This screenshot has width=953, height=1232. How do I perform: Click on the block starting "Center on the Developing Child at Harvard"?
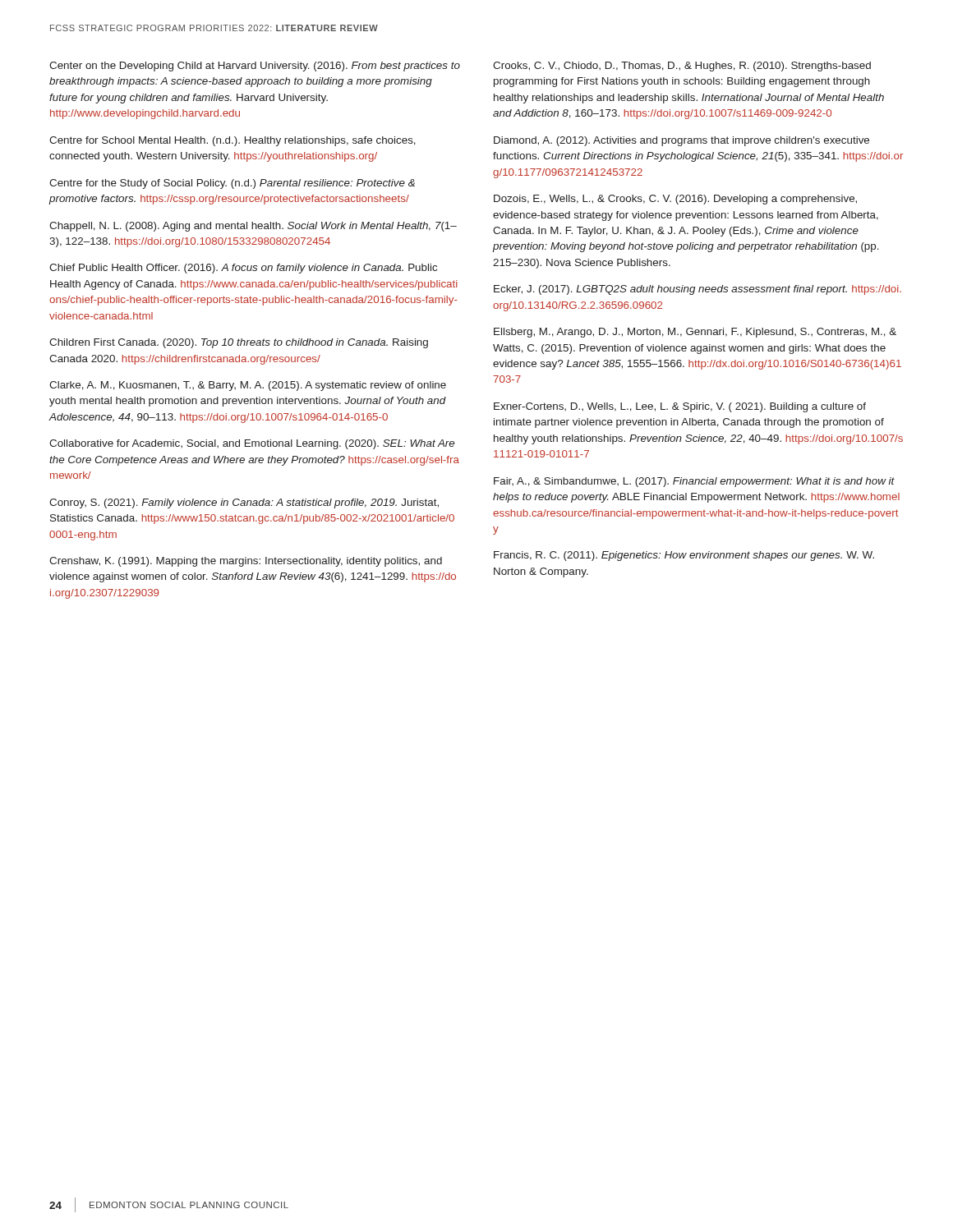point(255,89)
